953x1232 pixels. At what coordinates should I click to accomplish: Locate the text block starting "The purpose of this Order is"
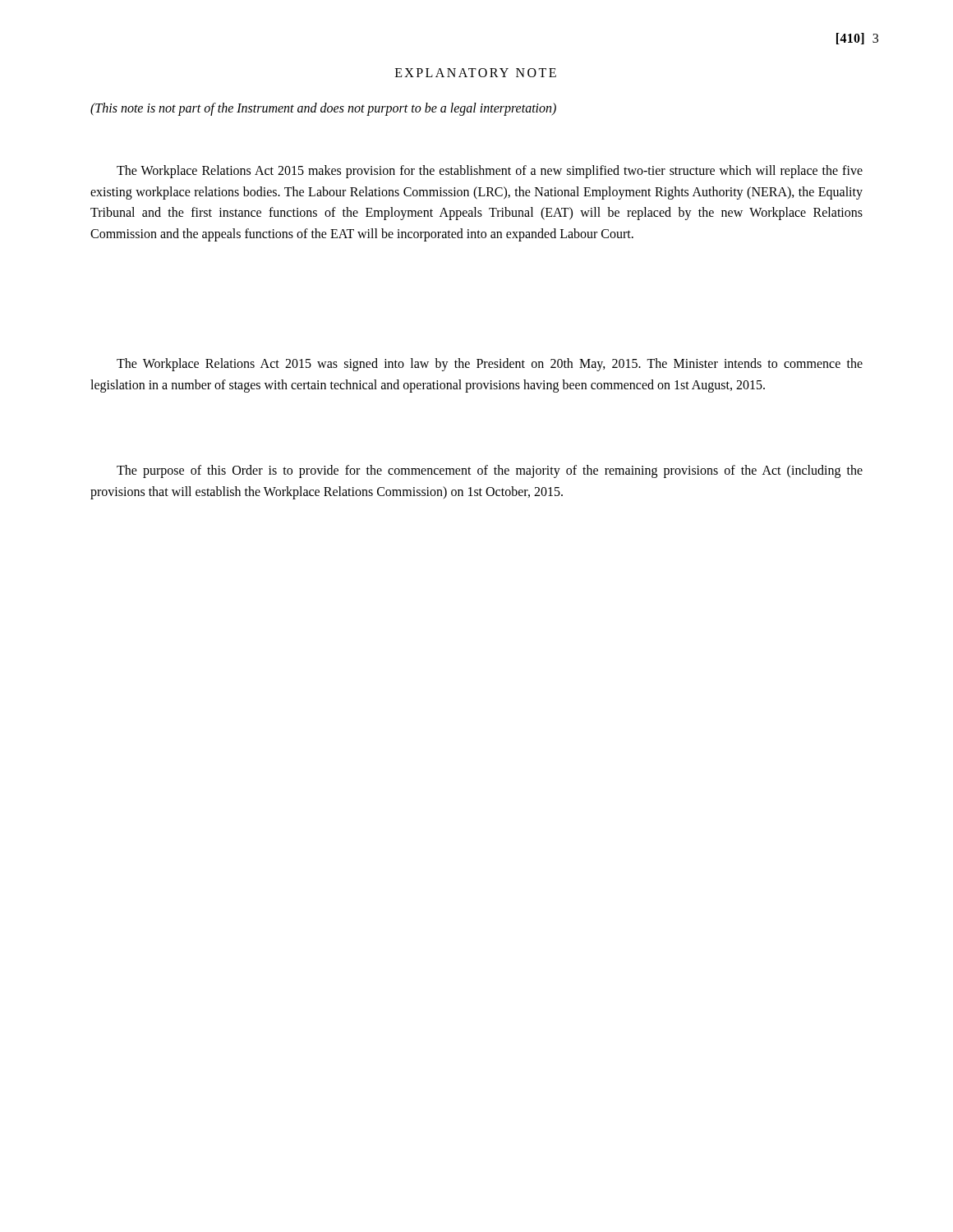(x=476, y=481)
